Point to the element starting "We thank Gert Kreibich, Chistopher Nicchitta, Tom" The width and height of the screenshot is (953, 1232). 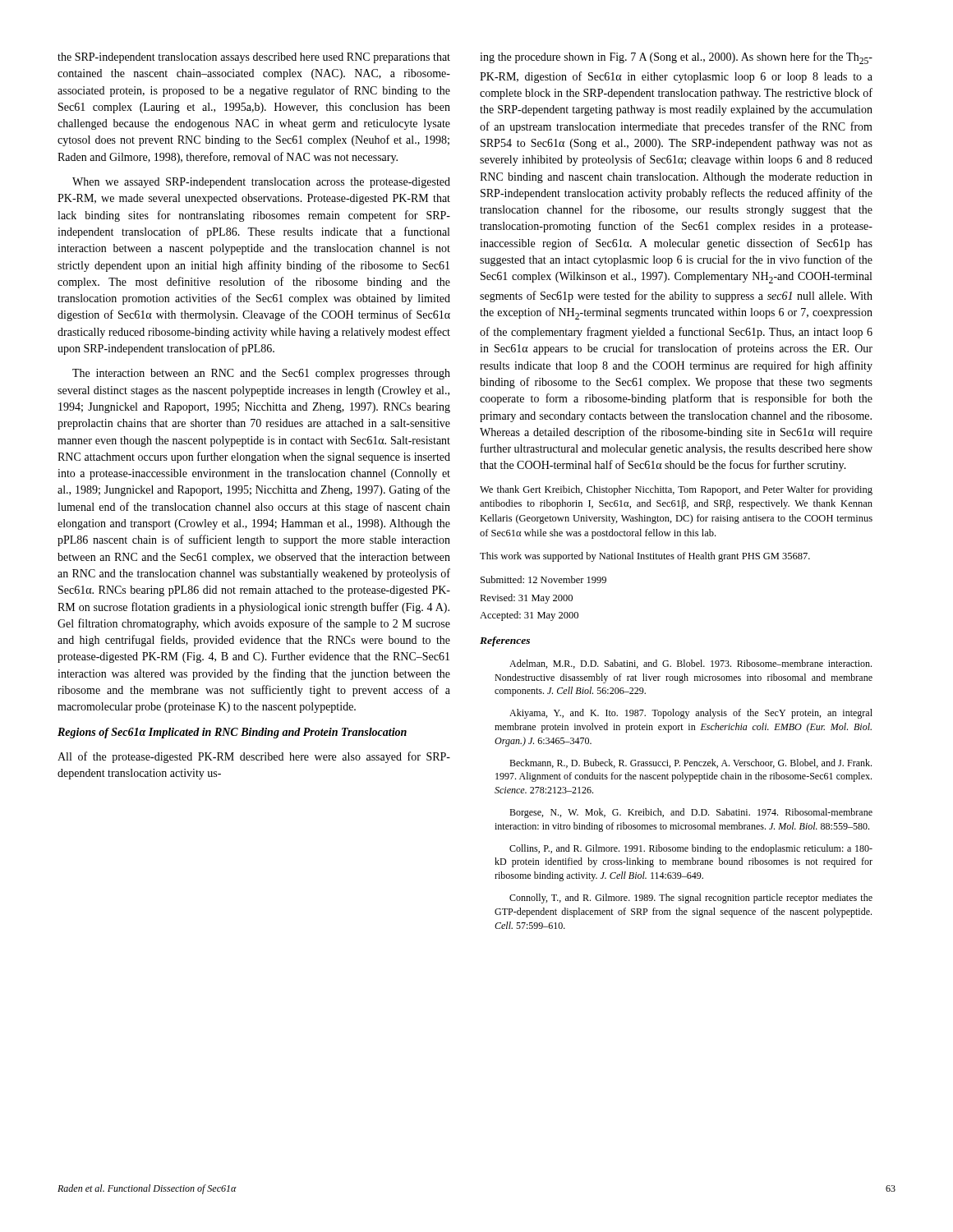[x=676, y=523]
